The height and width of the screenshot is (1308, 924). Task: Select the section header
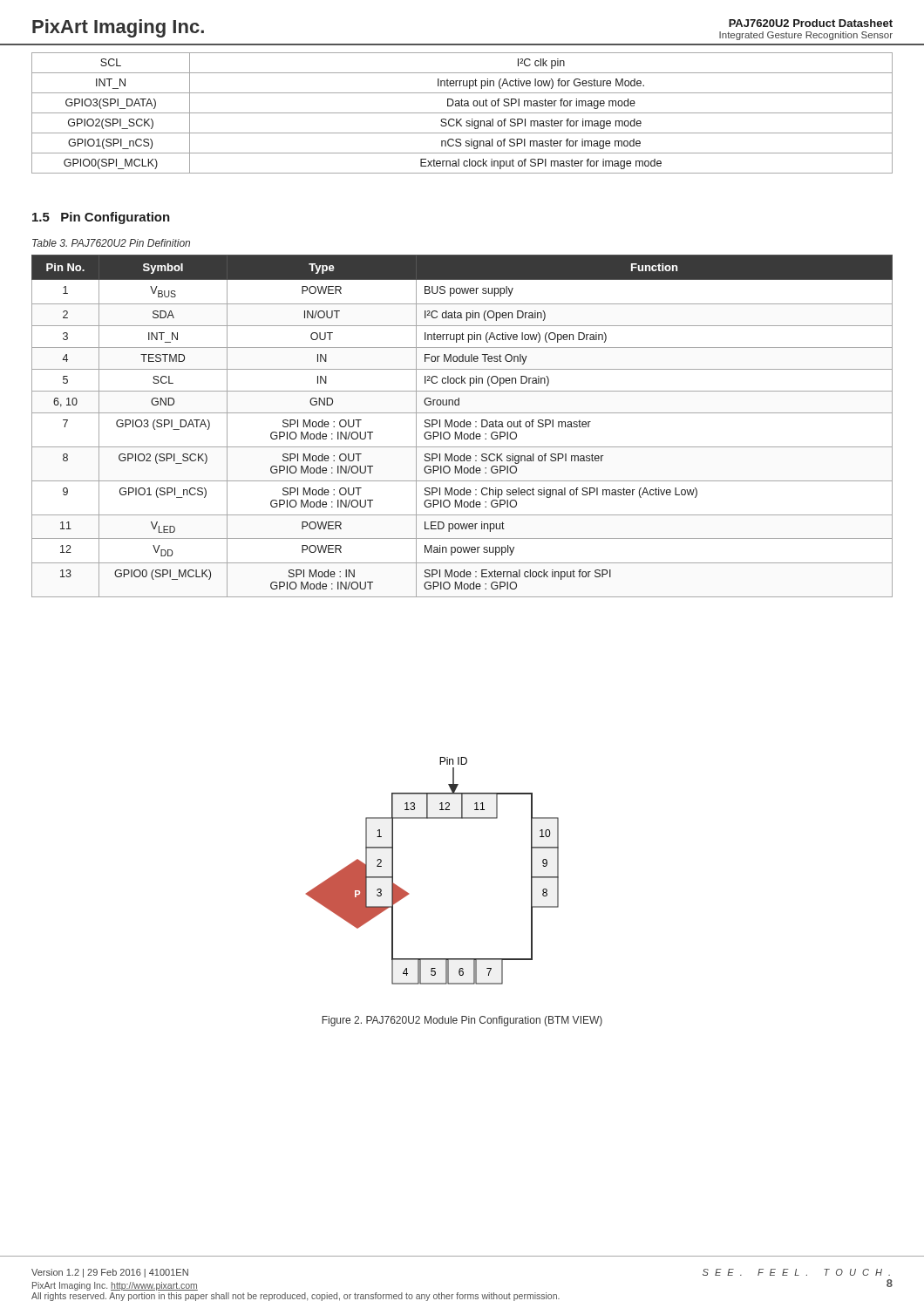(101, 217)
